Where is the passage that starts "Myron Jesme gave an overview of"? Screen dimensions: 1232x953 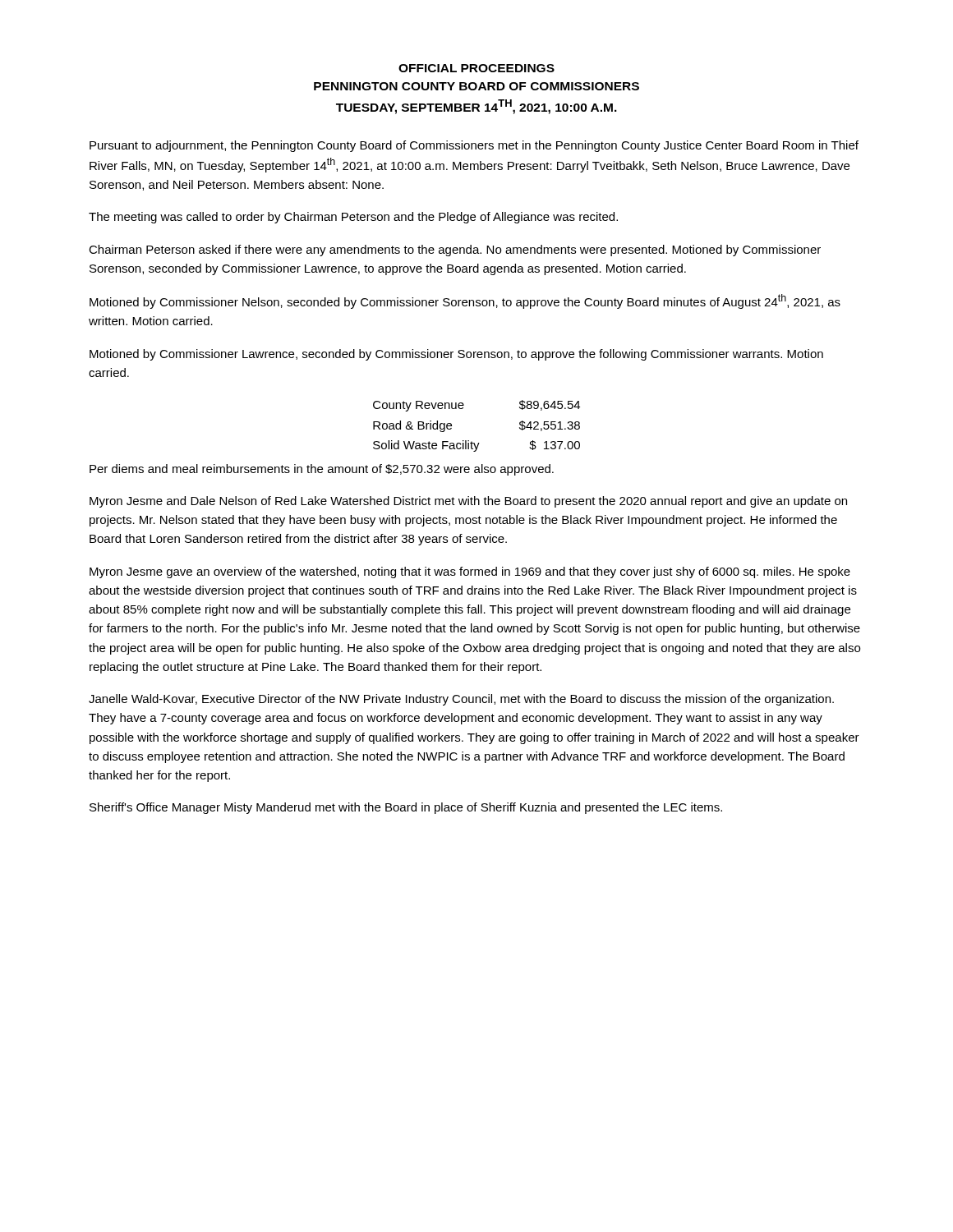pyautogui.click(x=475, y=619)
